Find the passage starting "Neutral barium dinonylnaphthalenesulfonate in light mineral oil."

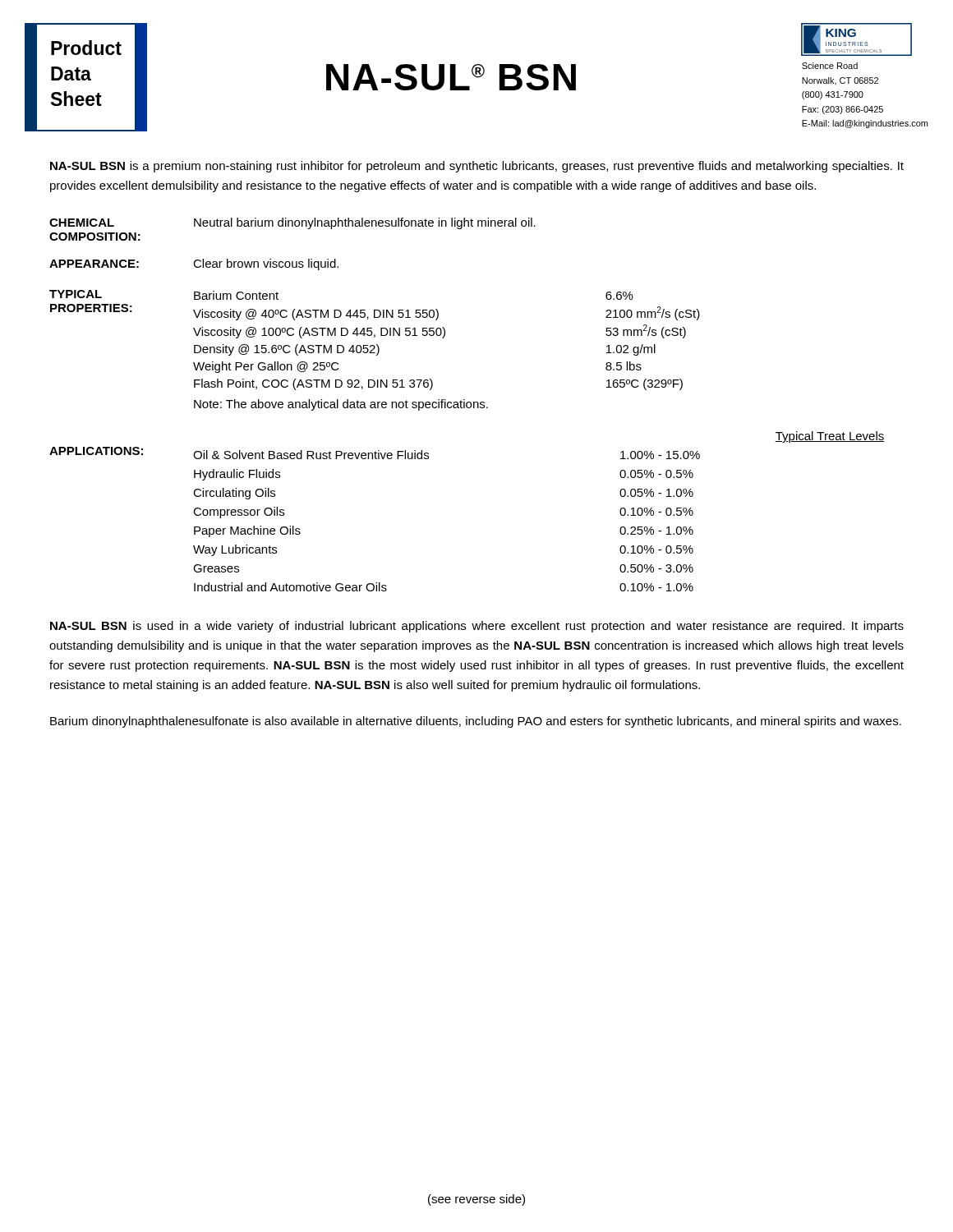[365, 222]
